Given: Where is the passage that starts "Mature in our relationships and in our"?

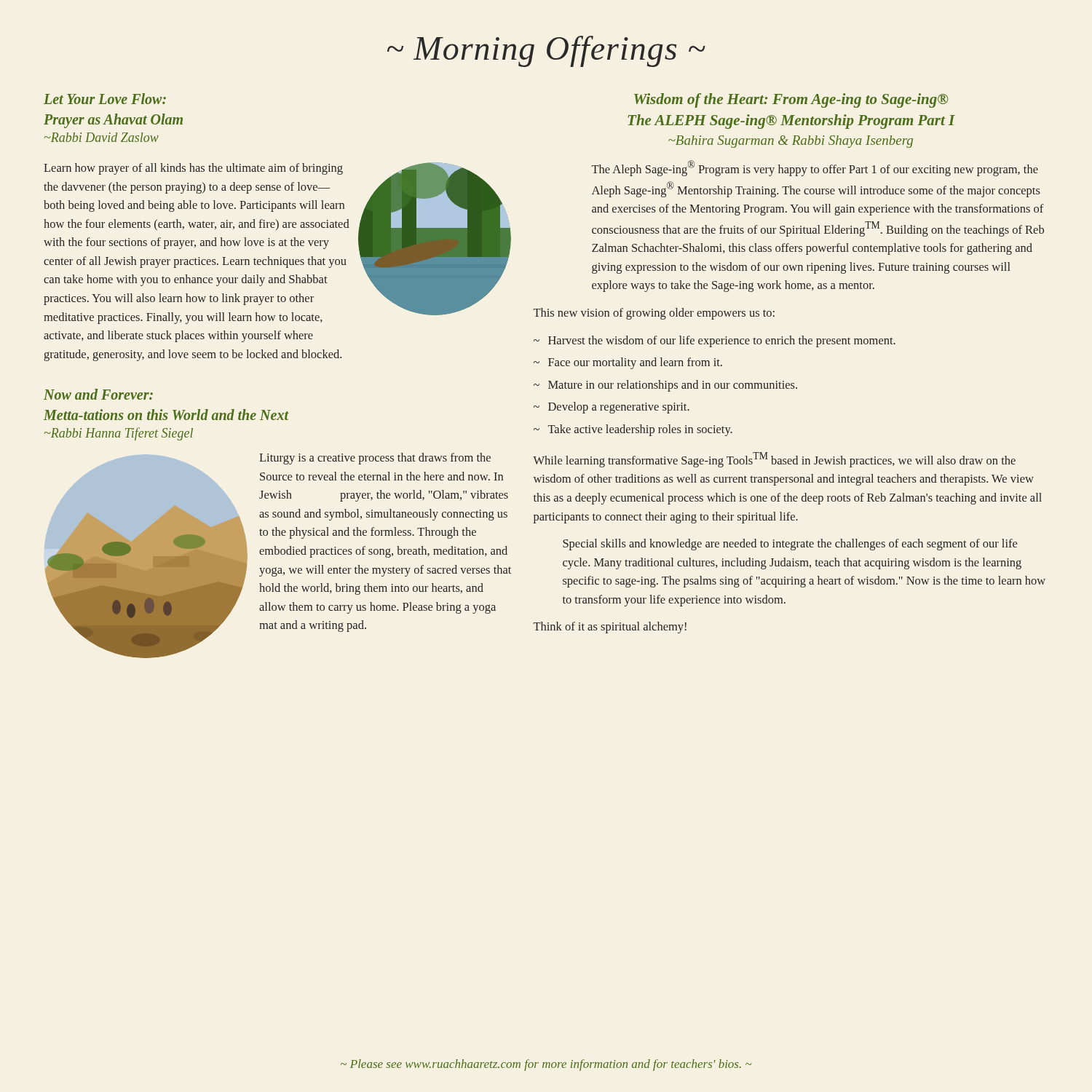Looking at the screenshot, I should point(673,385).
